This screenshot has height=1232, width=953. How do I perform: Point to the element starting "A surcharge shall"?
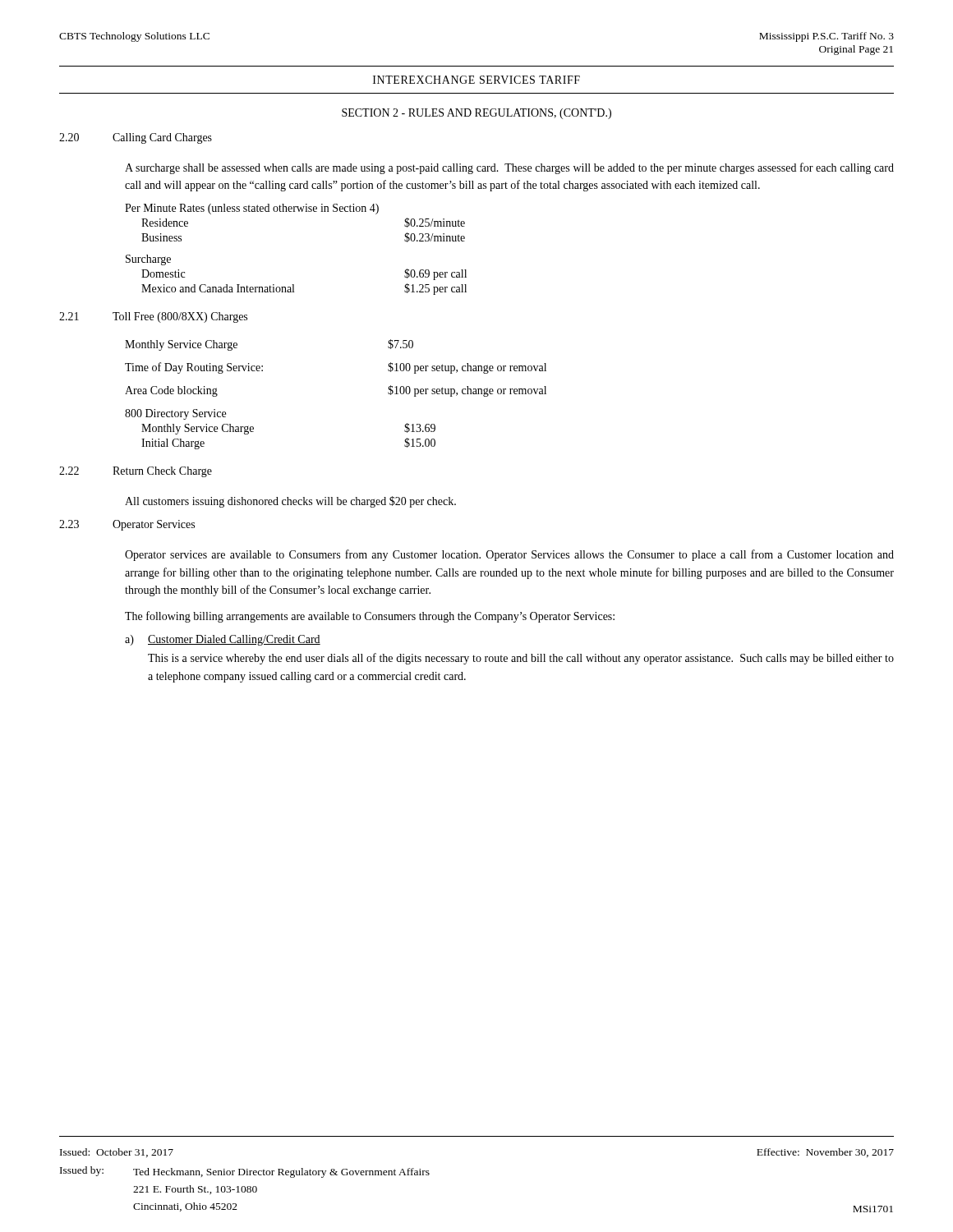pos(509,177)
